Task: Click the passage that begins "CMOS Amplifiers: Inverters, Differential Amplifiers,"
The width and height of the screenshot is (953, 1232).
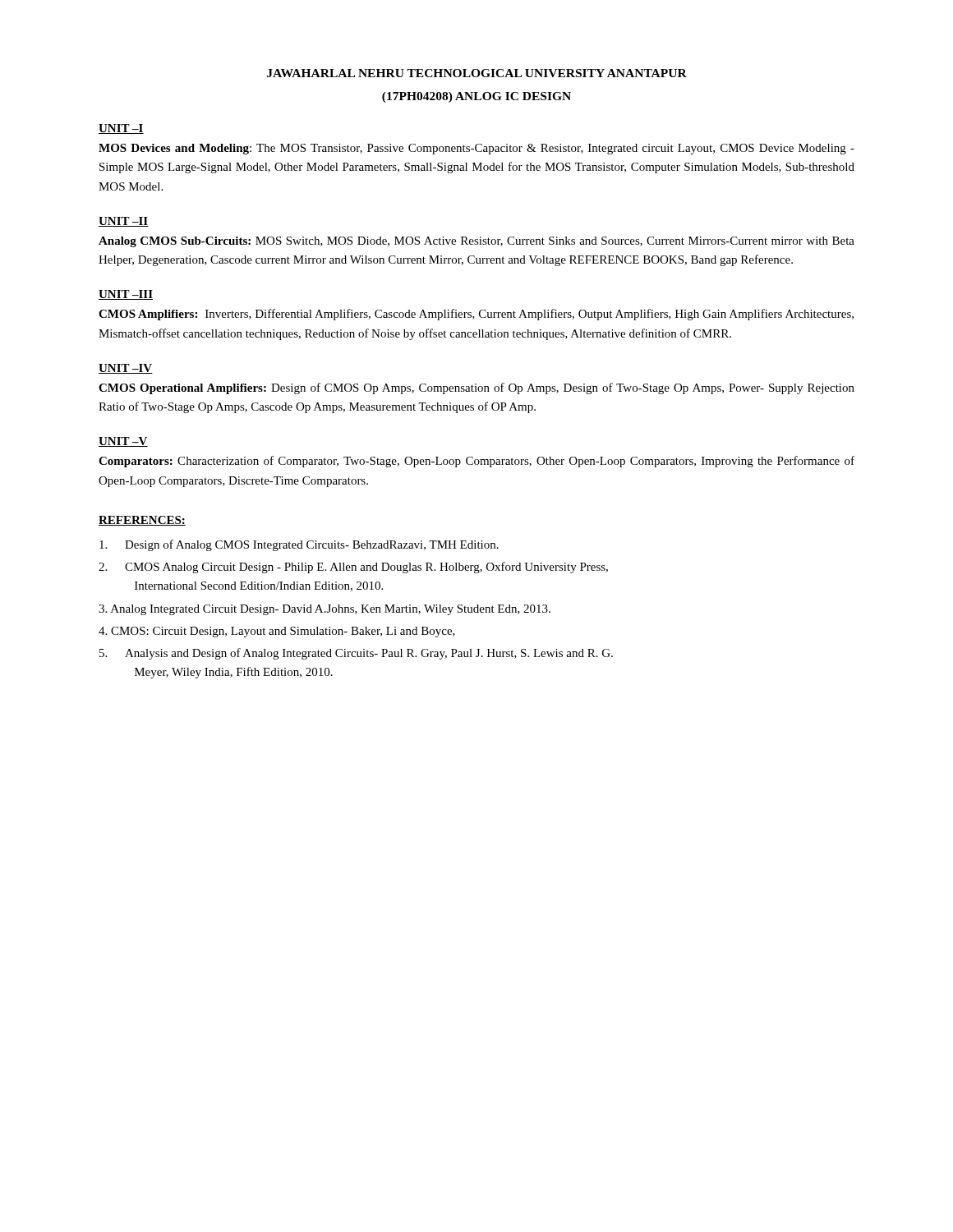Action: 476,324
